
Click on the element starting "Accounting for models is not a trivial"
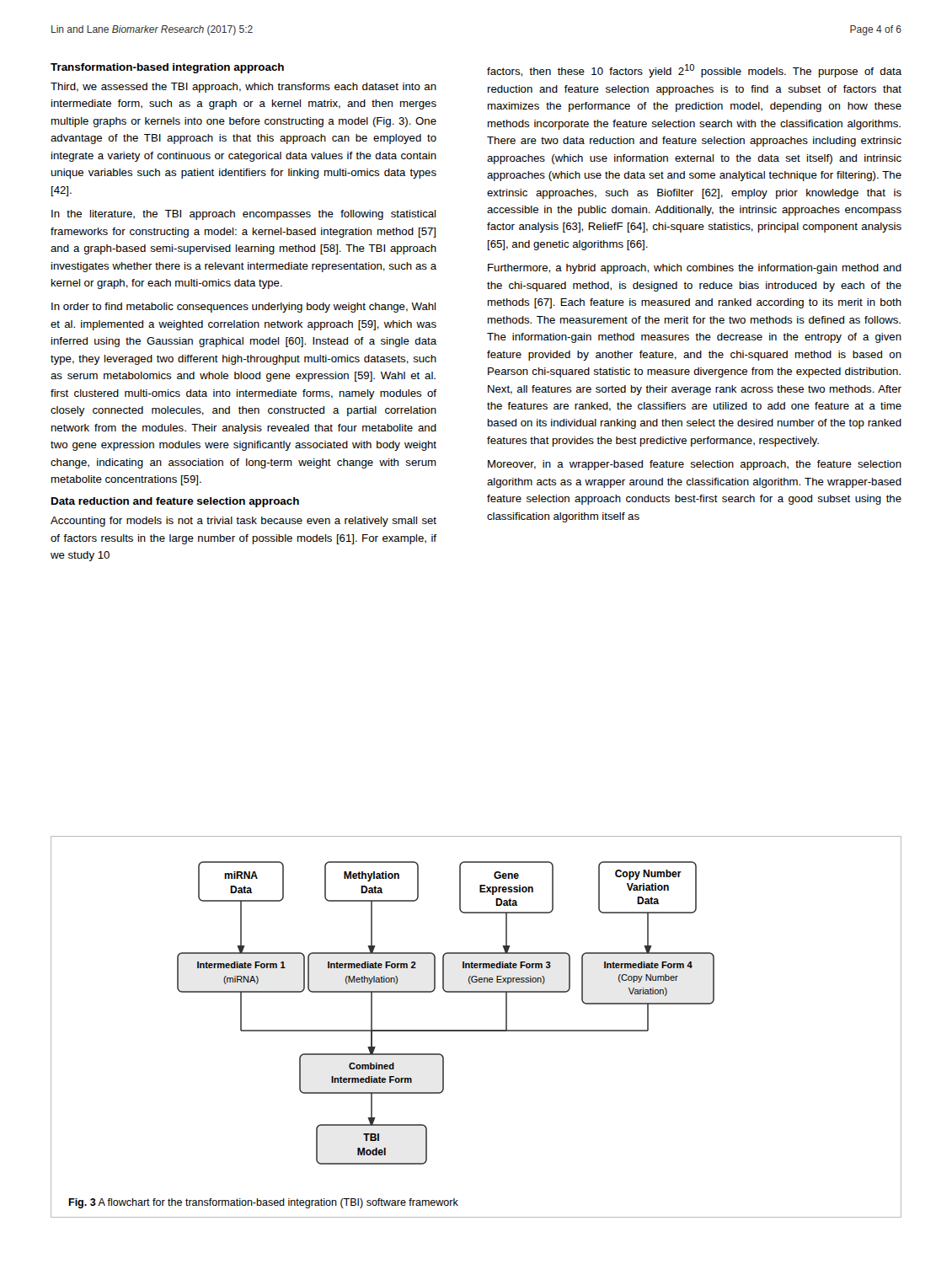click(243, 538)
